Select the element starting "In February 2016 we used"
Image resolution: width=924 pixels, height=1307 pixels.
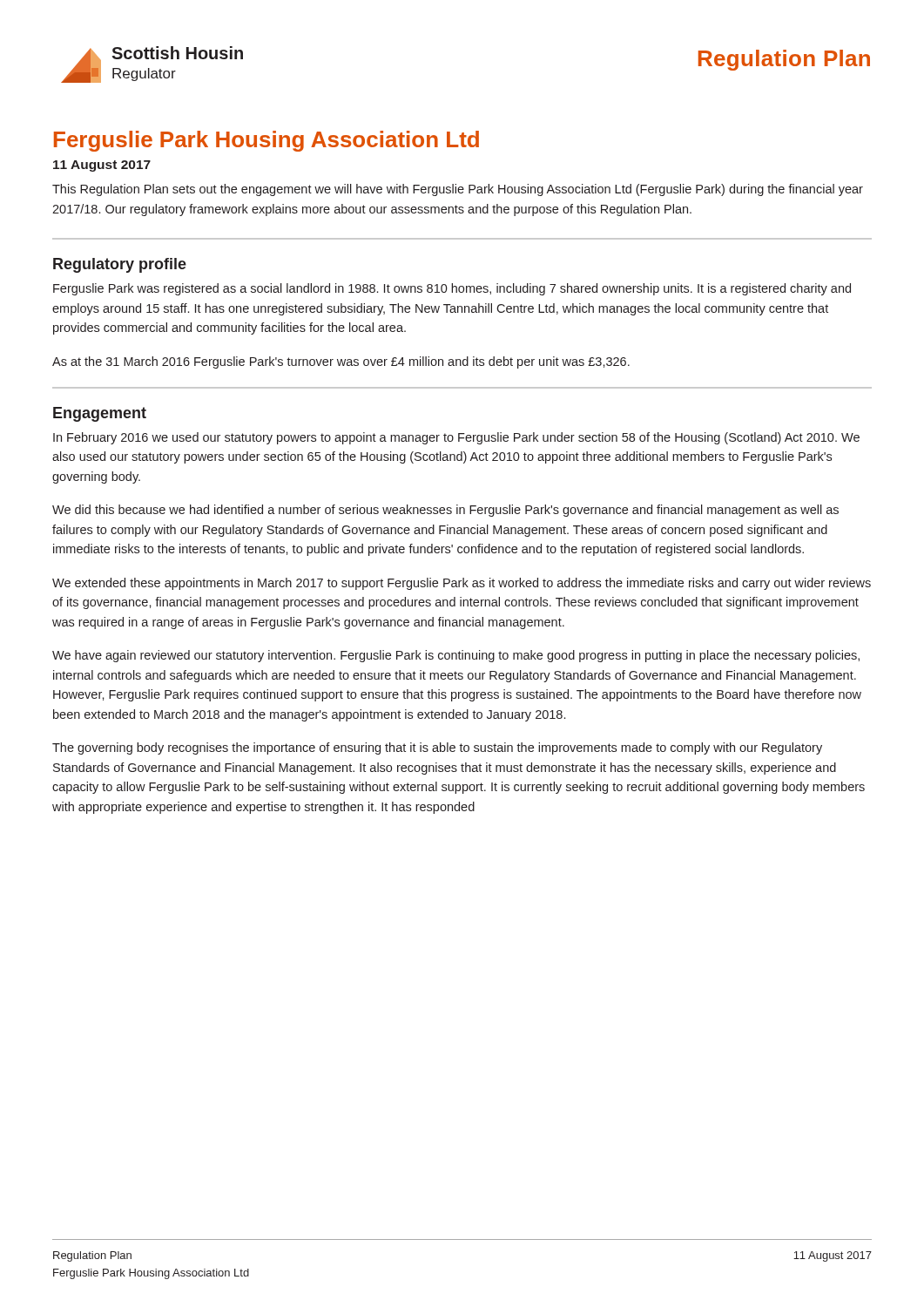(456, 457)
